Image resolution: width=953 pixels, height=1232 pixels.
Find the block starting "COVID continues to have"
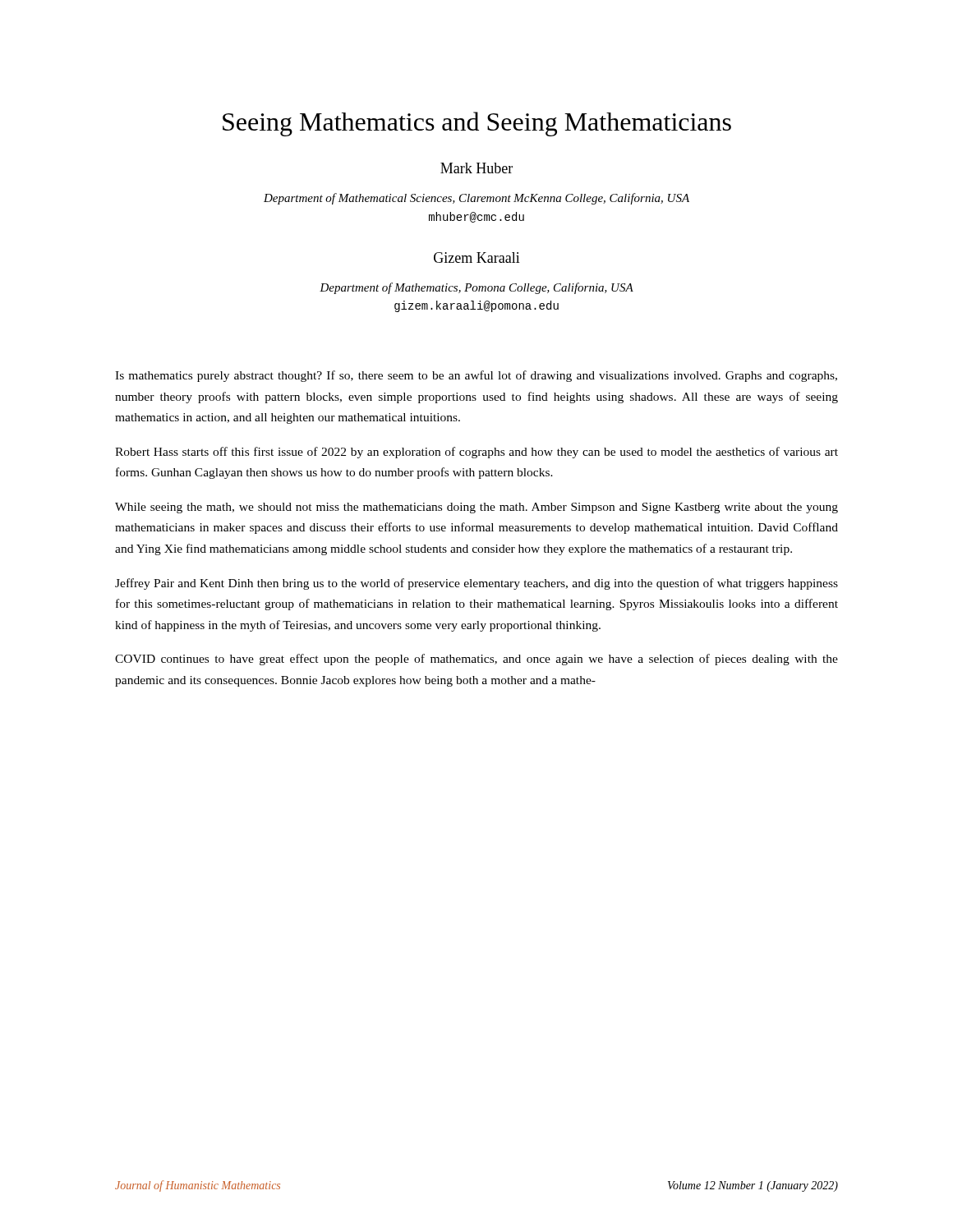476,669
